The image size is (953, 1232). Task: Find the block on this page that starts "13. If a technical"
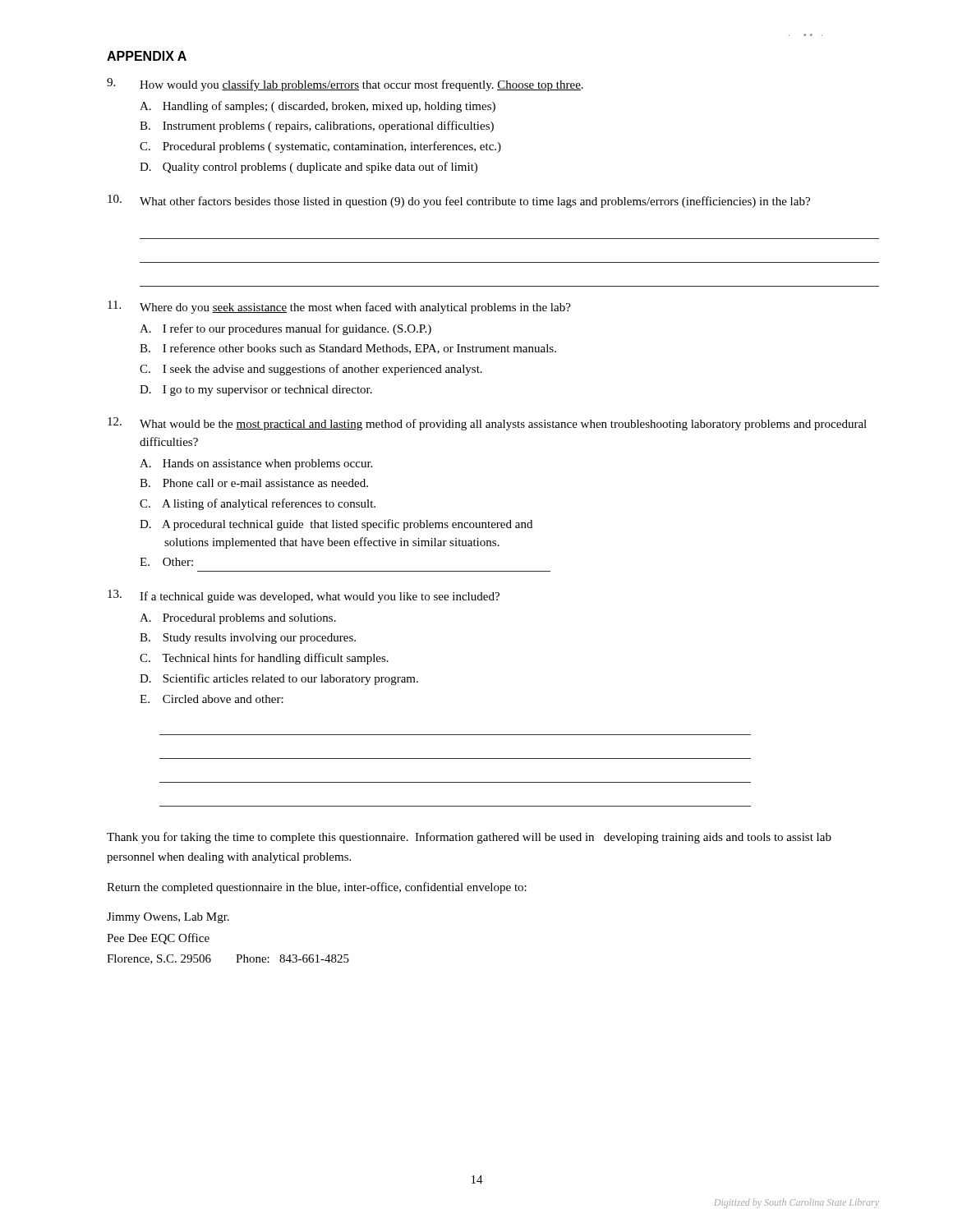pyautogui.click(x=304, y=596)
